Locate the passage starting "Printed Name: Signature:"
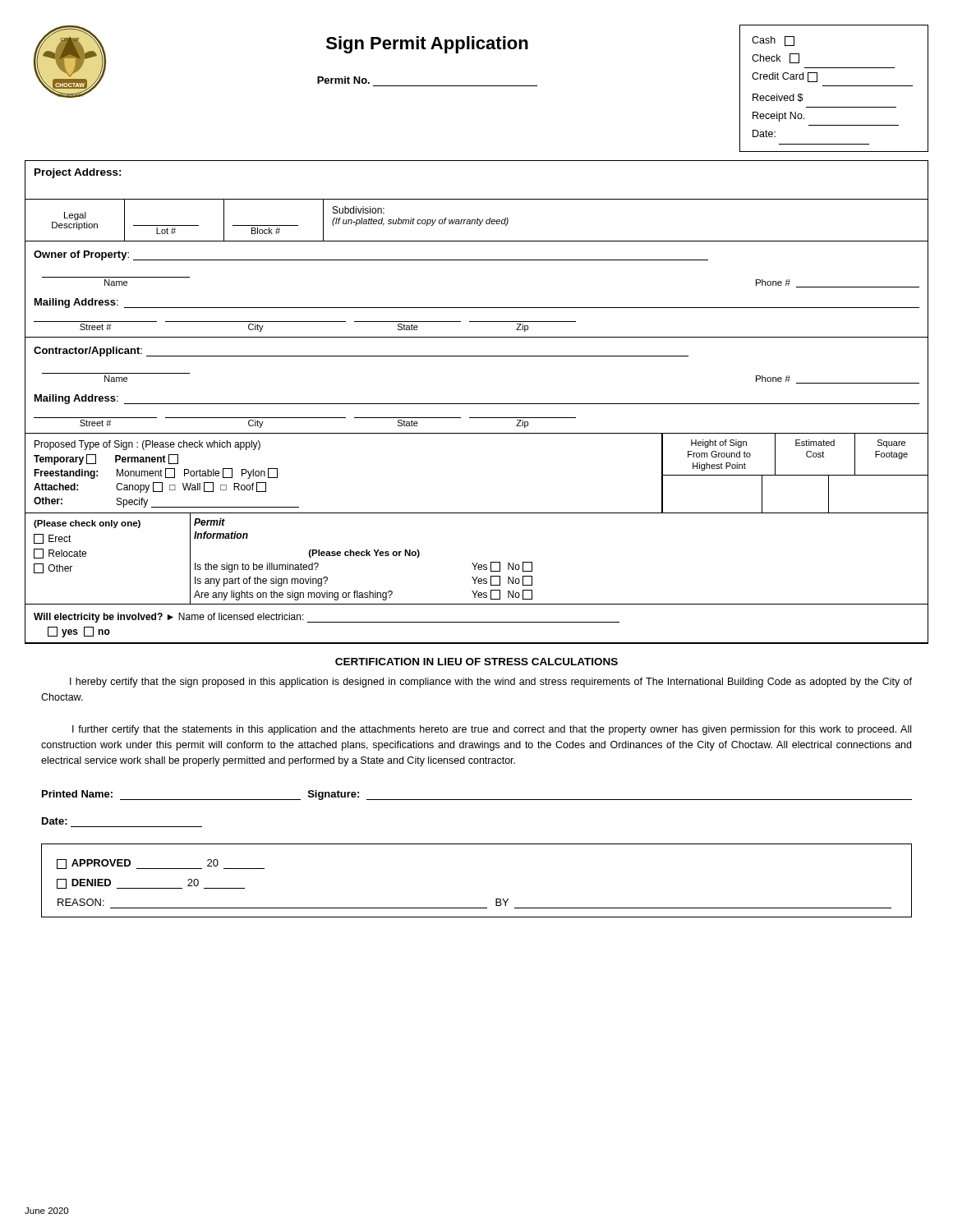This screenshot has width=953, height=1232. point(476,793)
